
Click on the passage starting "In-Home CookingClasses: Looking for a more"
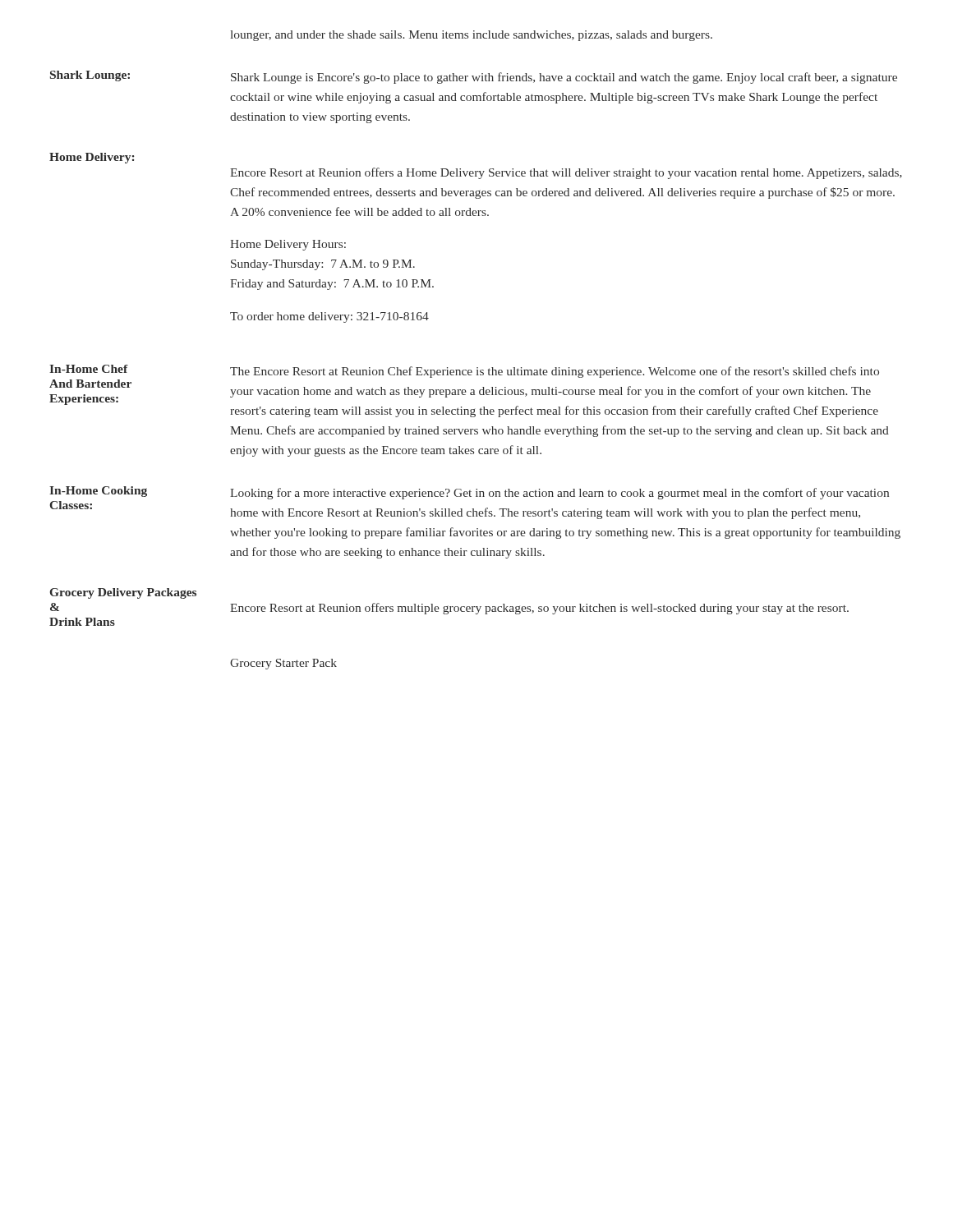pyautogui.click(x=476, y=523)
